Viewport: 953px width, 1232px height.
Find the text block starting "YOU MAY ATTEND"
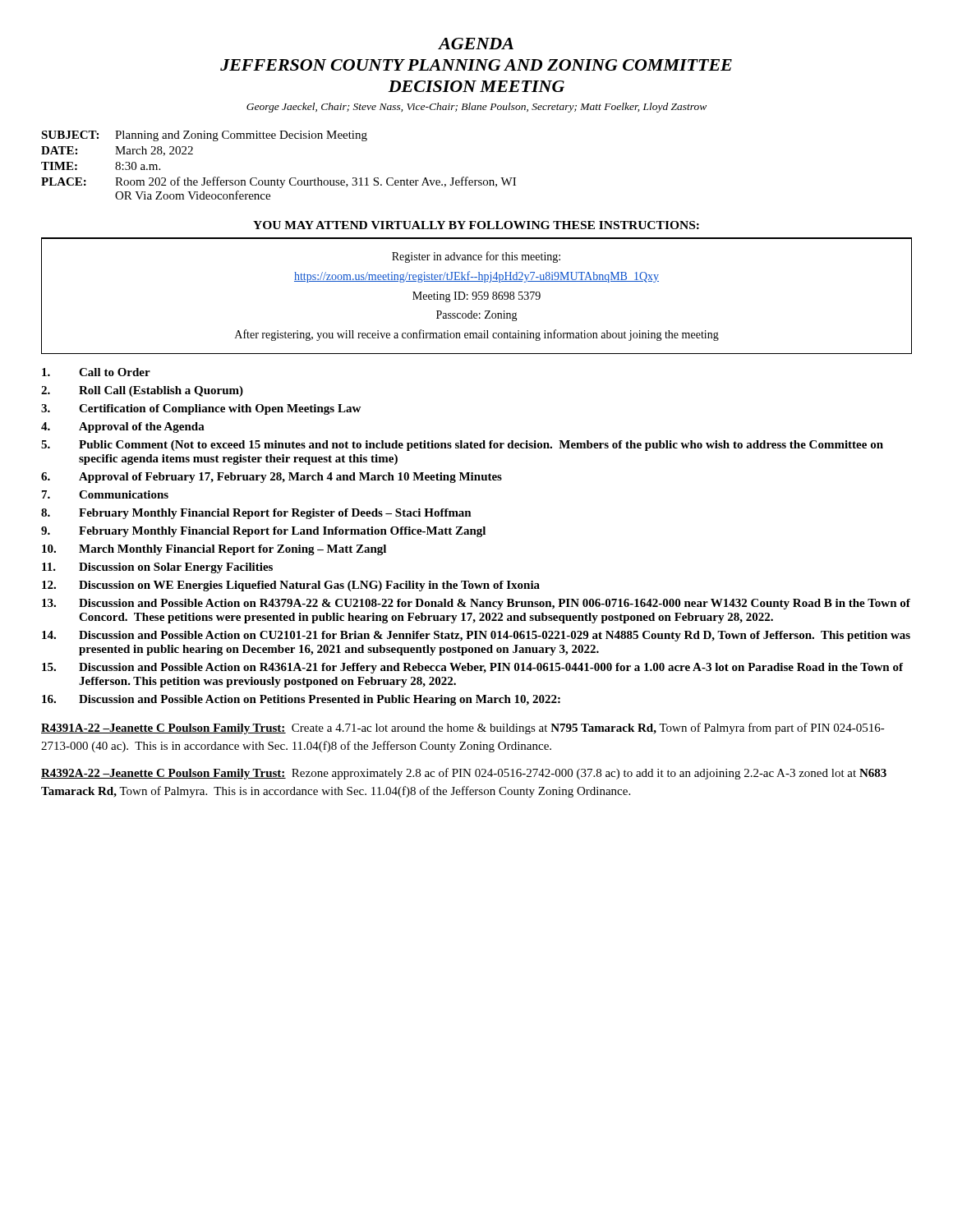[476, 225]
